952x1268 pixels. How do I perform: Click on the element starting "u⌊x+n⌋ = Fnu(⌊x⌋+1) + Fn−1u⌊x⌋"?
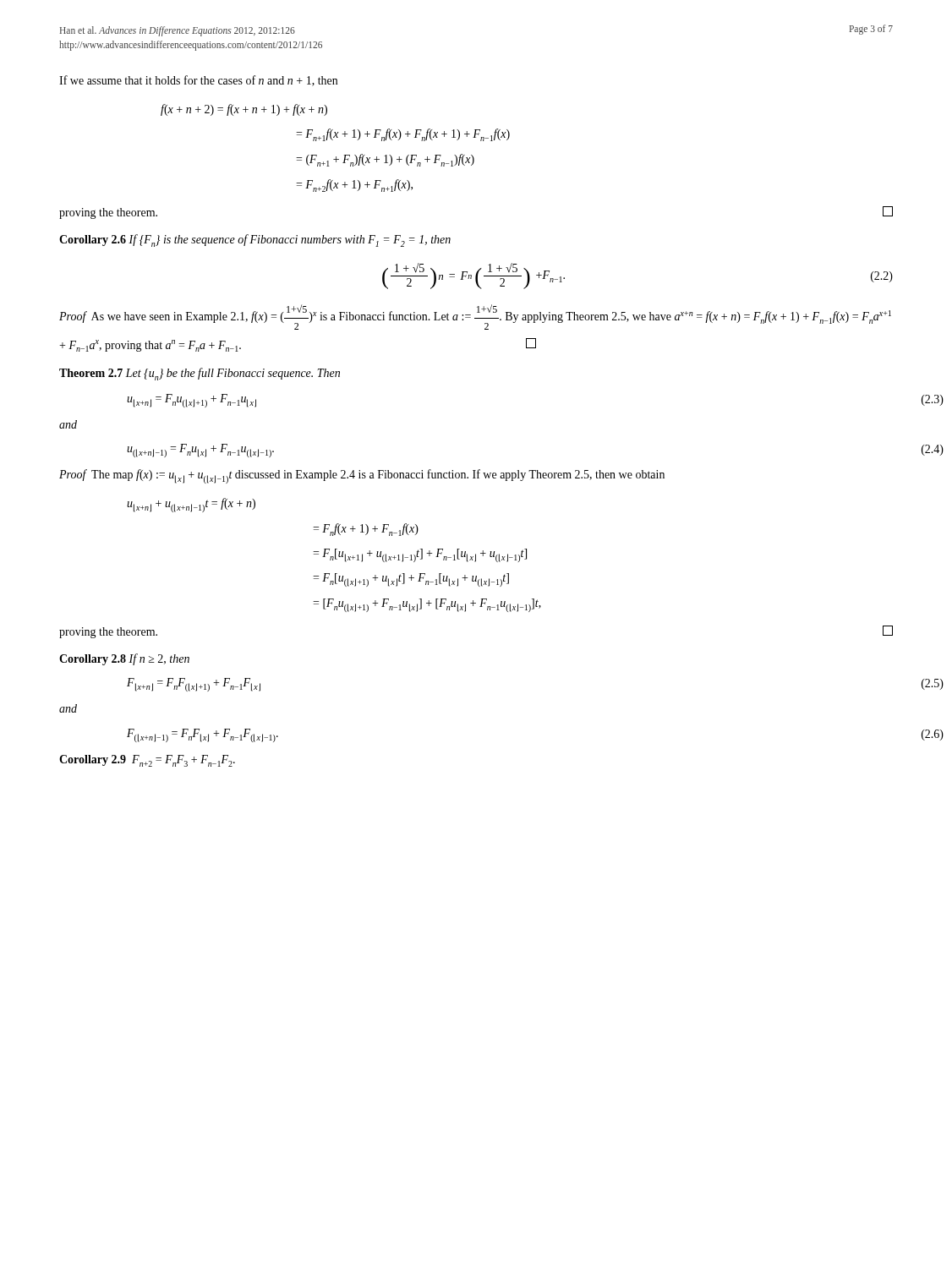(x=191, y=401)
